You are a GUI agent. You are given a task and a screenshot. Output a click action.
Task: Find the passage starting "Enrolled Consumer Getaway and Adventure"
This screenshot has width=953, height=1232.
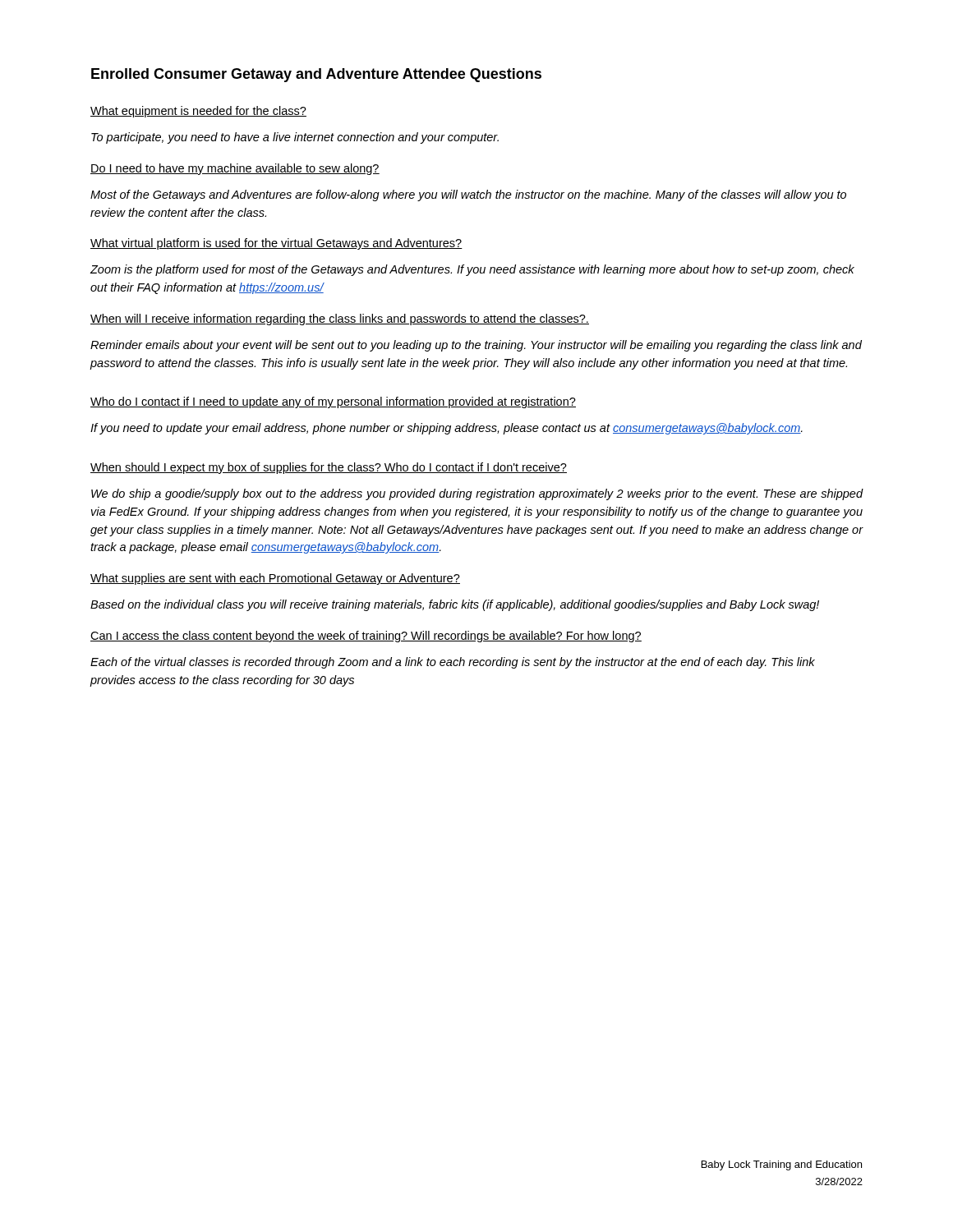point(316,74)
